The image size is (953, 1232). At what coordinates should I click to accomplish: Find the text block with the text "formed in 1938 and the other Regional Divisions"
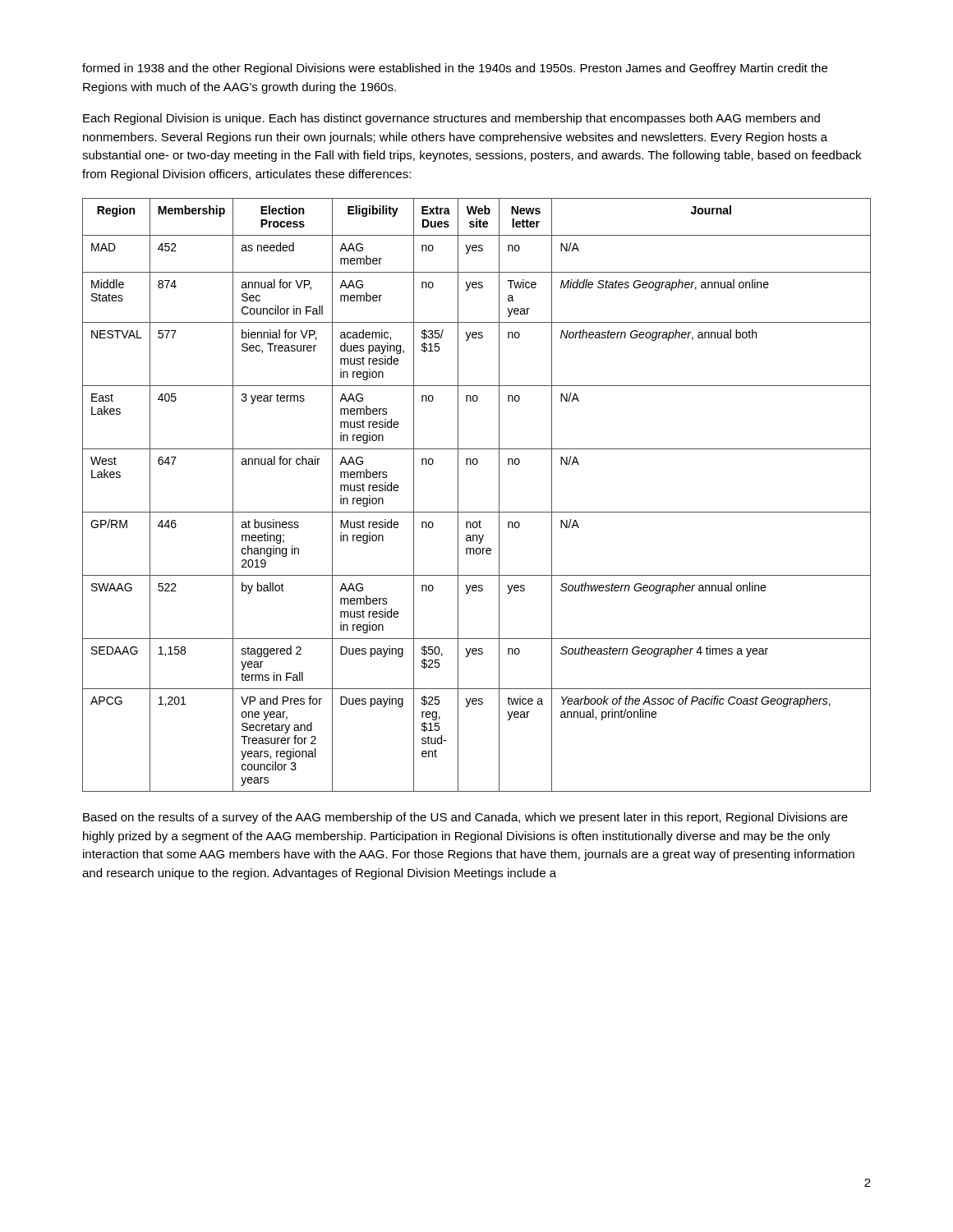pos(455,77)
